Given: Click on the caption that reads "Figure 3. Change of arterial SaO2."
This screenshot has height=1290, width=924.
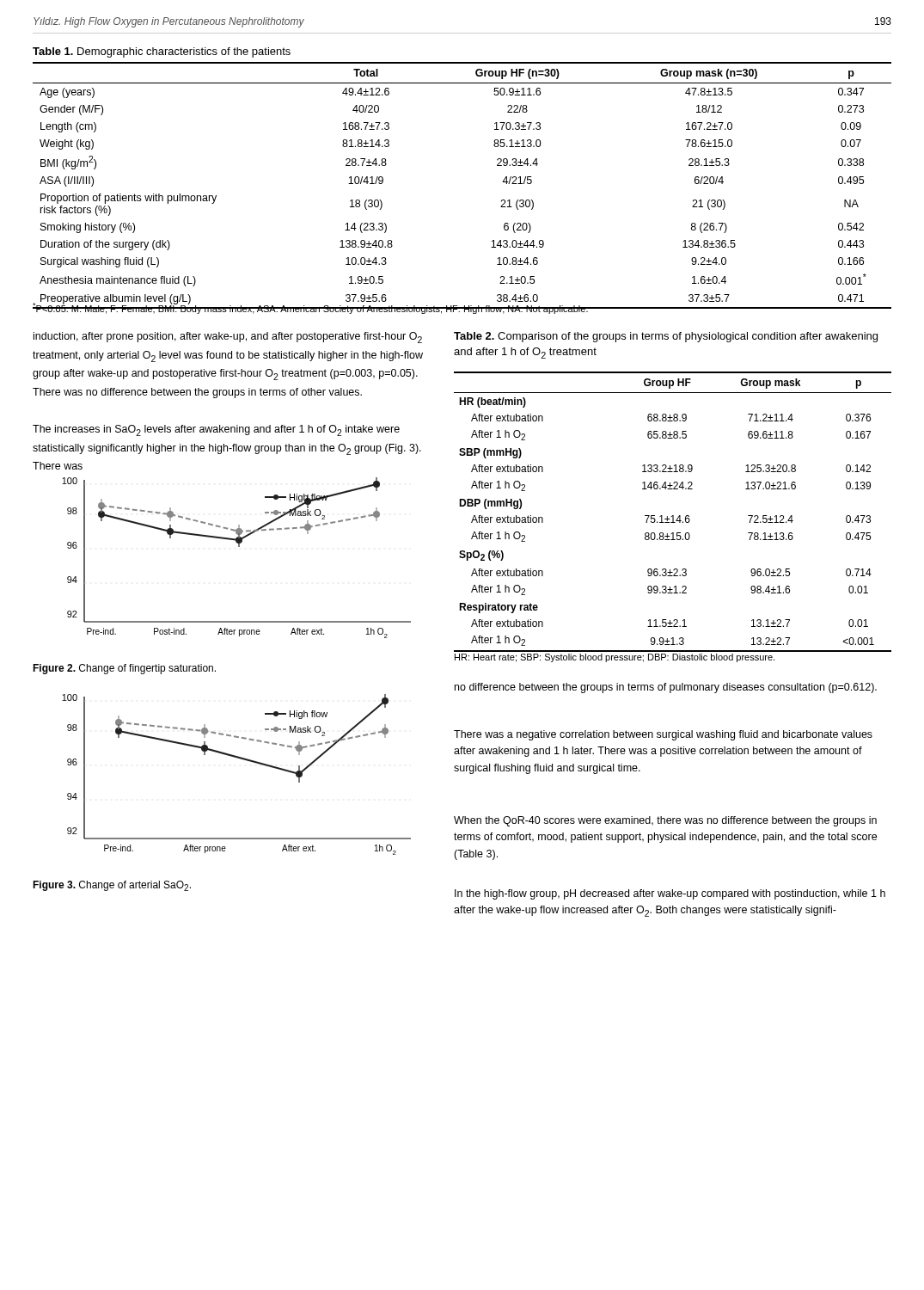Looking at the screenshot, I should coord(112,886).
